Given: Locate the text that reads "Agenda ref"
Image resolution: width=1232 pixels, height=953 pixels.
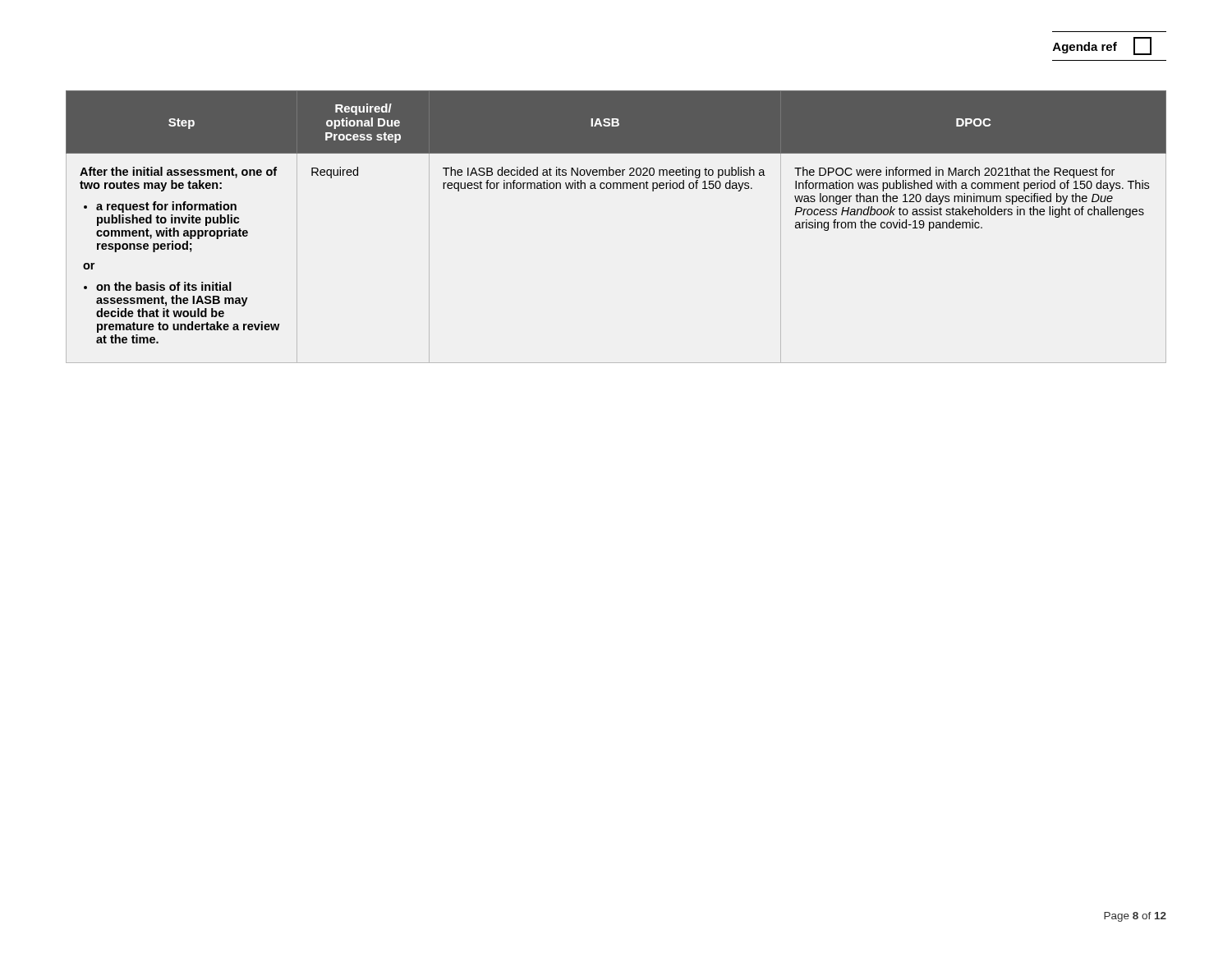Looking at the screenshot, I should (x=1102, y=46).
